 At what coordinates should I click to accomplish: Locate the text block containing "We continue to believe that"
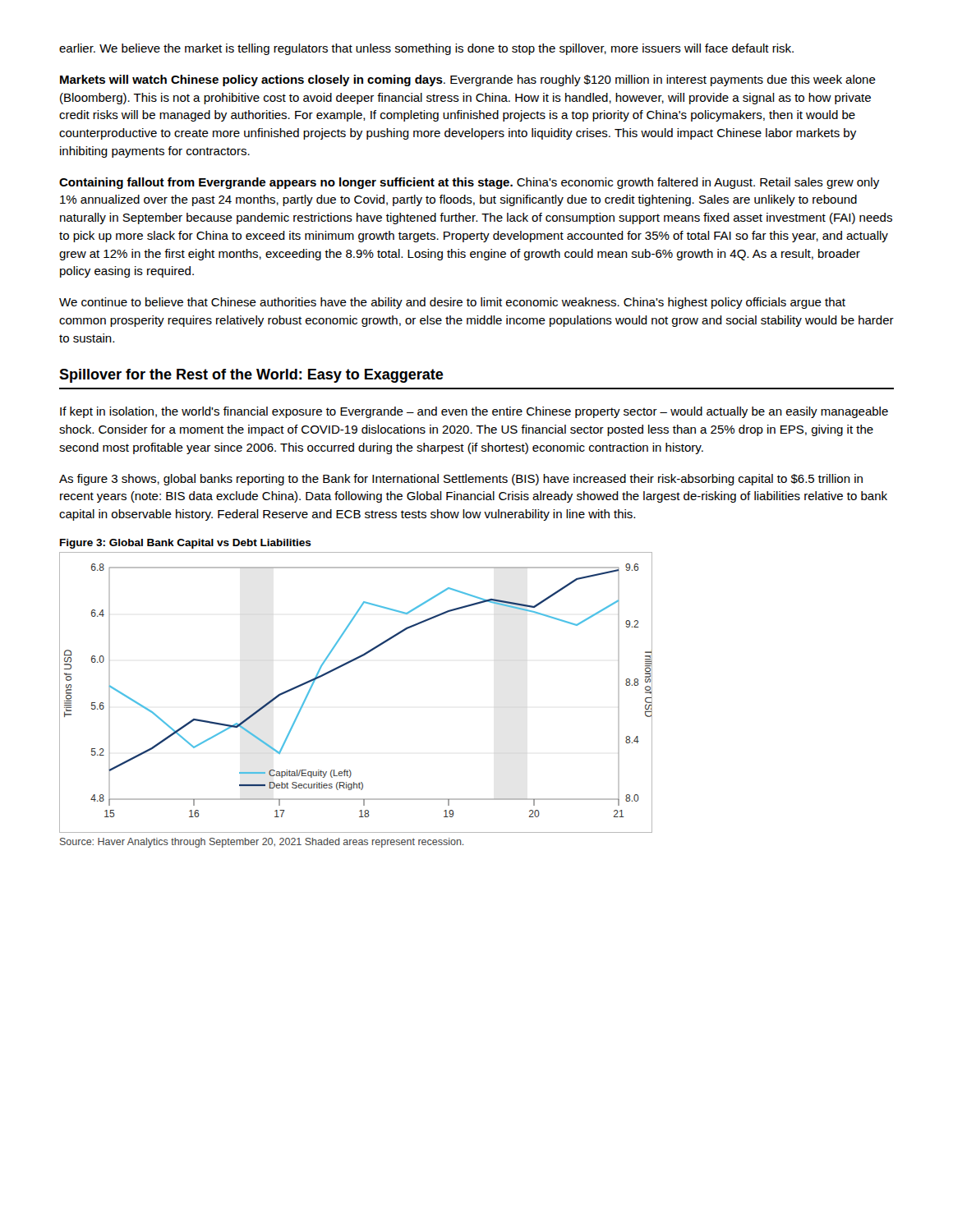click(476, 320)
